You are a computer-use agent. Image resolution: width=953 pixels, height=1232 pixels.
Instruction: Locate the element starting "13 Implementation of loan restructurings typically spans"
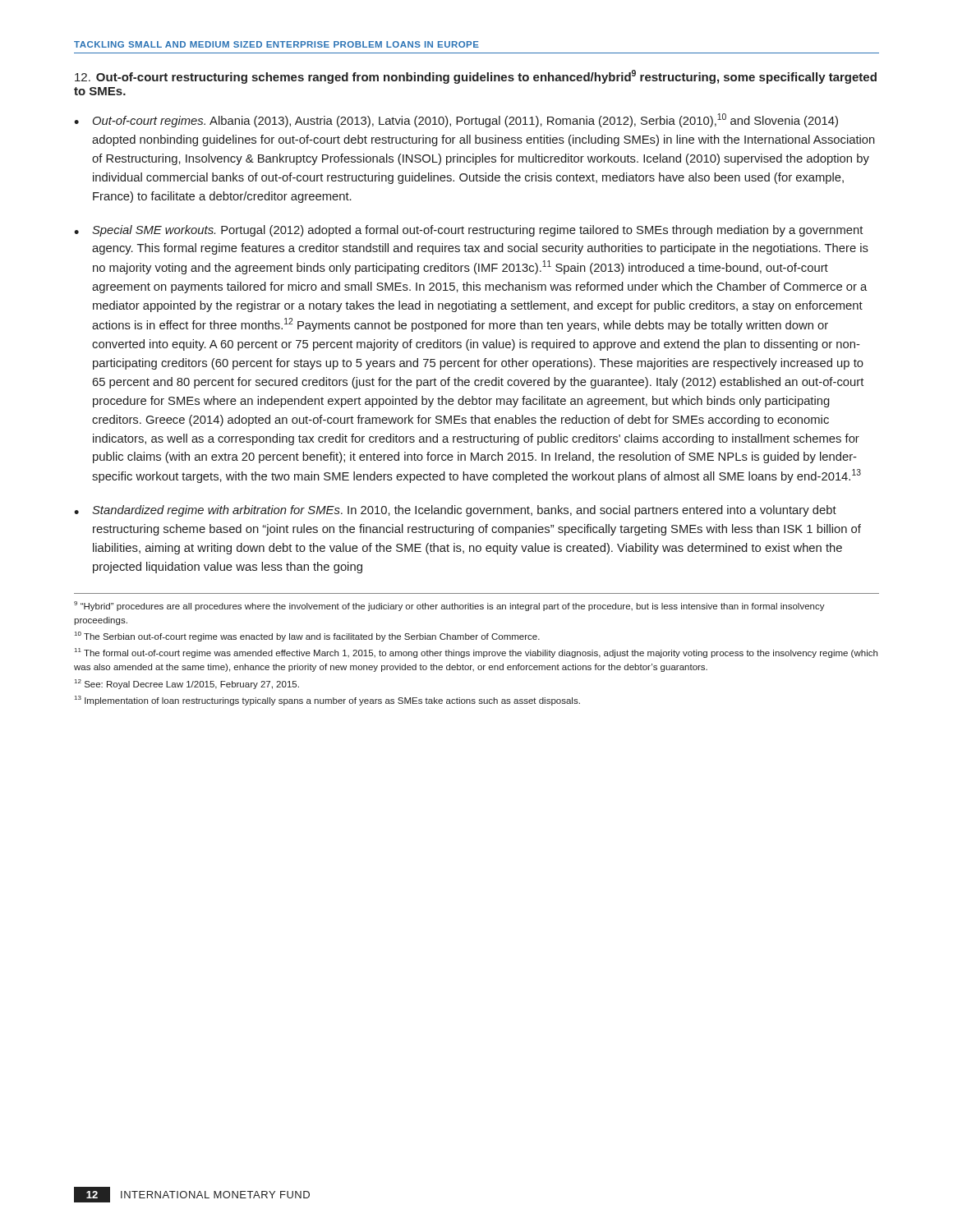coord(327,699)
